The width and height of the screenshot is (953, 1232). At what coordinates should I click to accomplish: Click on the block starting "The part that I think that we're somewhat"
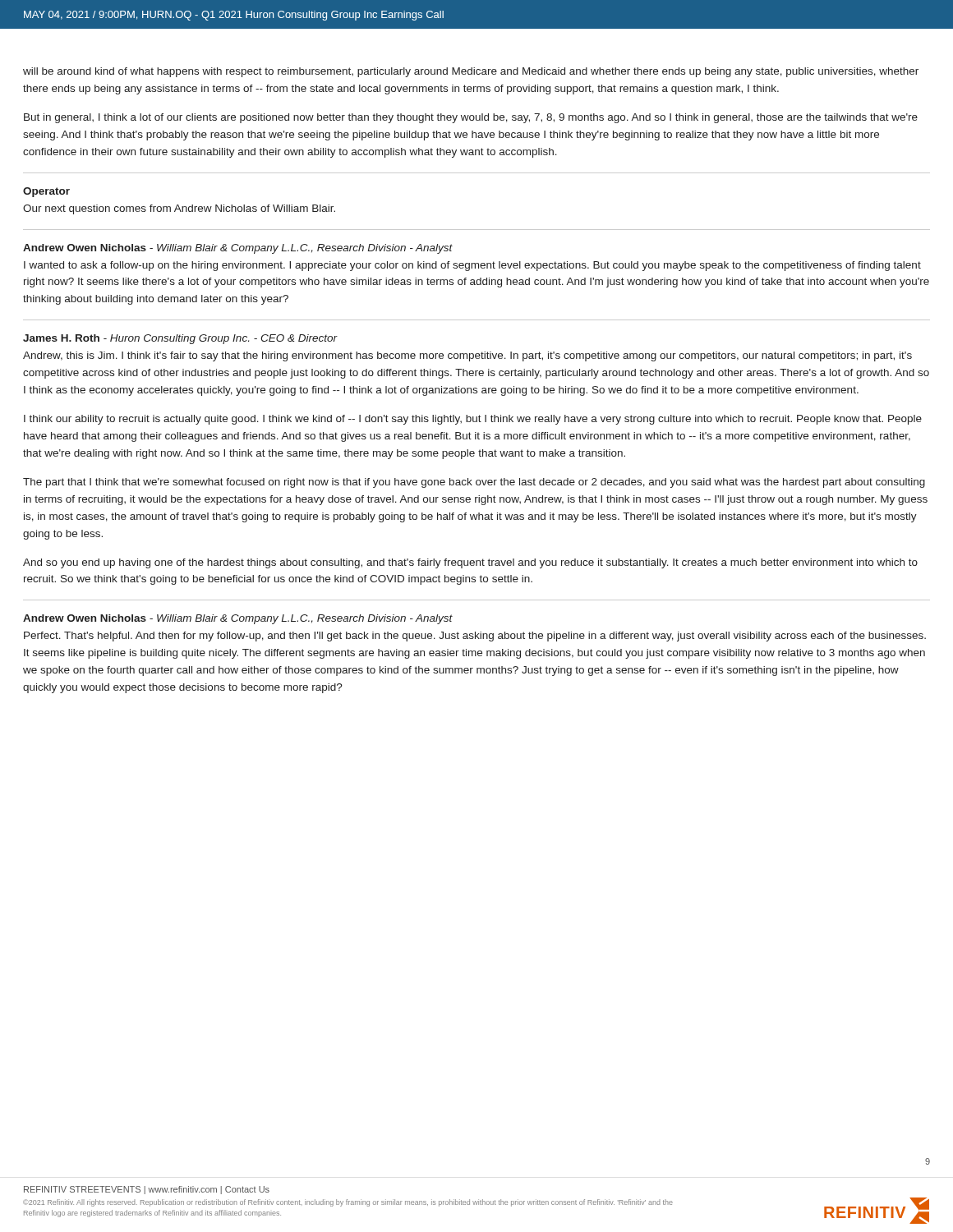475,507
